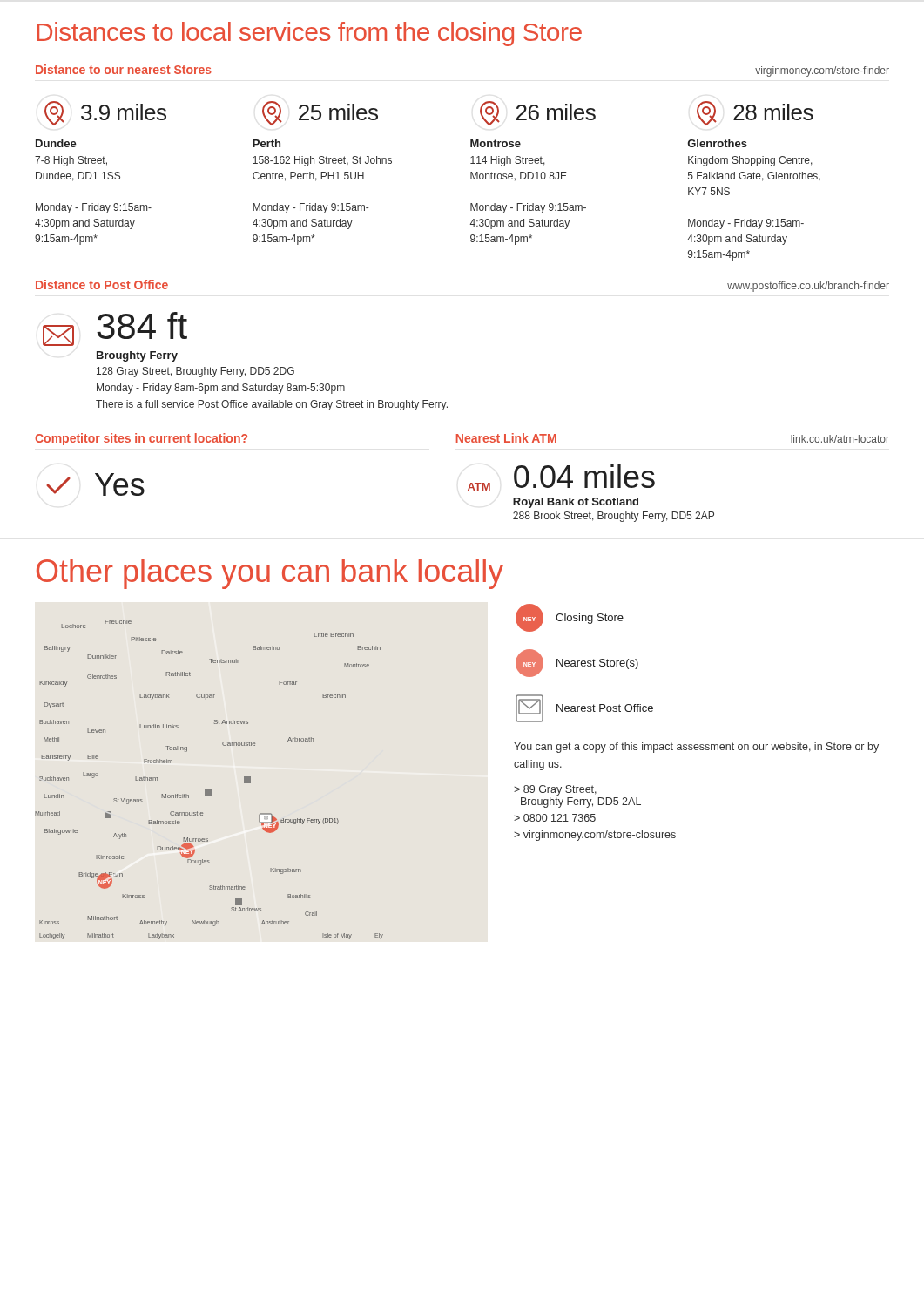Click on the text starting "Distances to local services from"
This screenshot has width=924, height=1307.
tap(462, 32)
